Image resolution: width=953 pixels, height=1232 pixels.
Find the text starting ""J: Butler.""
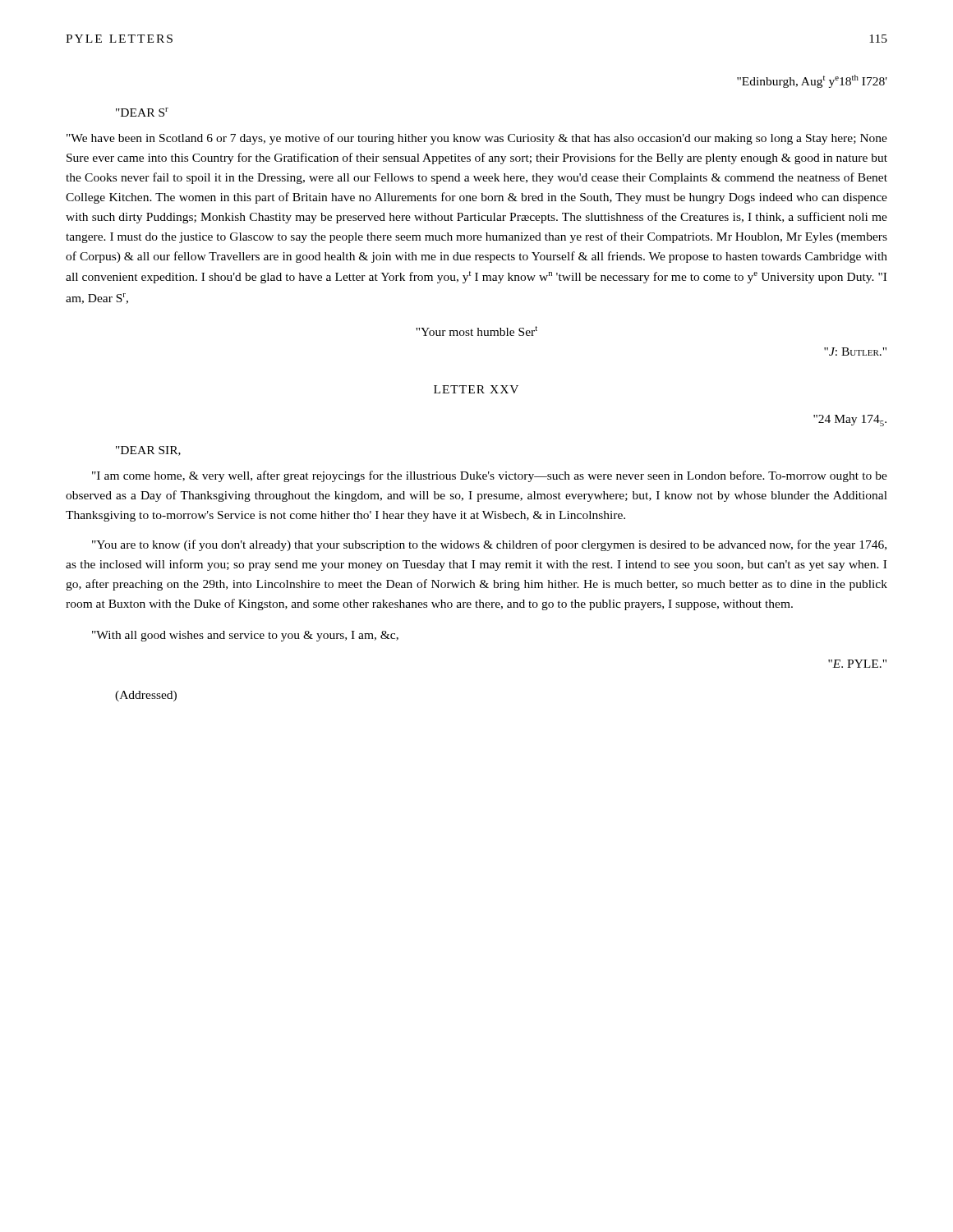tap(855, 351)
